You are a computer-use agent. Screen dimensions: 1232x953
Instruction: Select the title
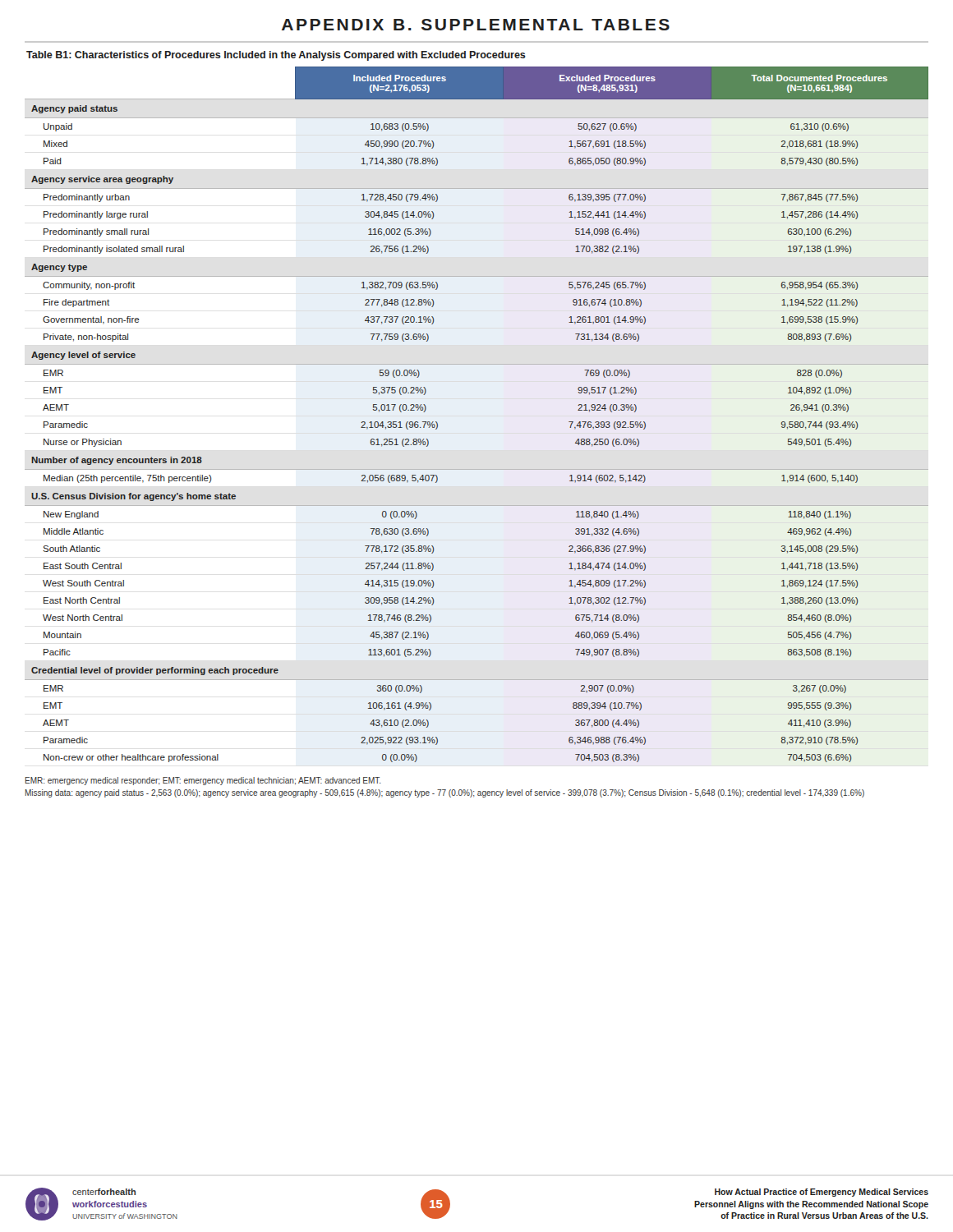coord(476,24)
